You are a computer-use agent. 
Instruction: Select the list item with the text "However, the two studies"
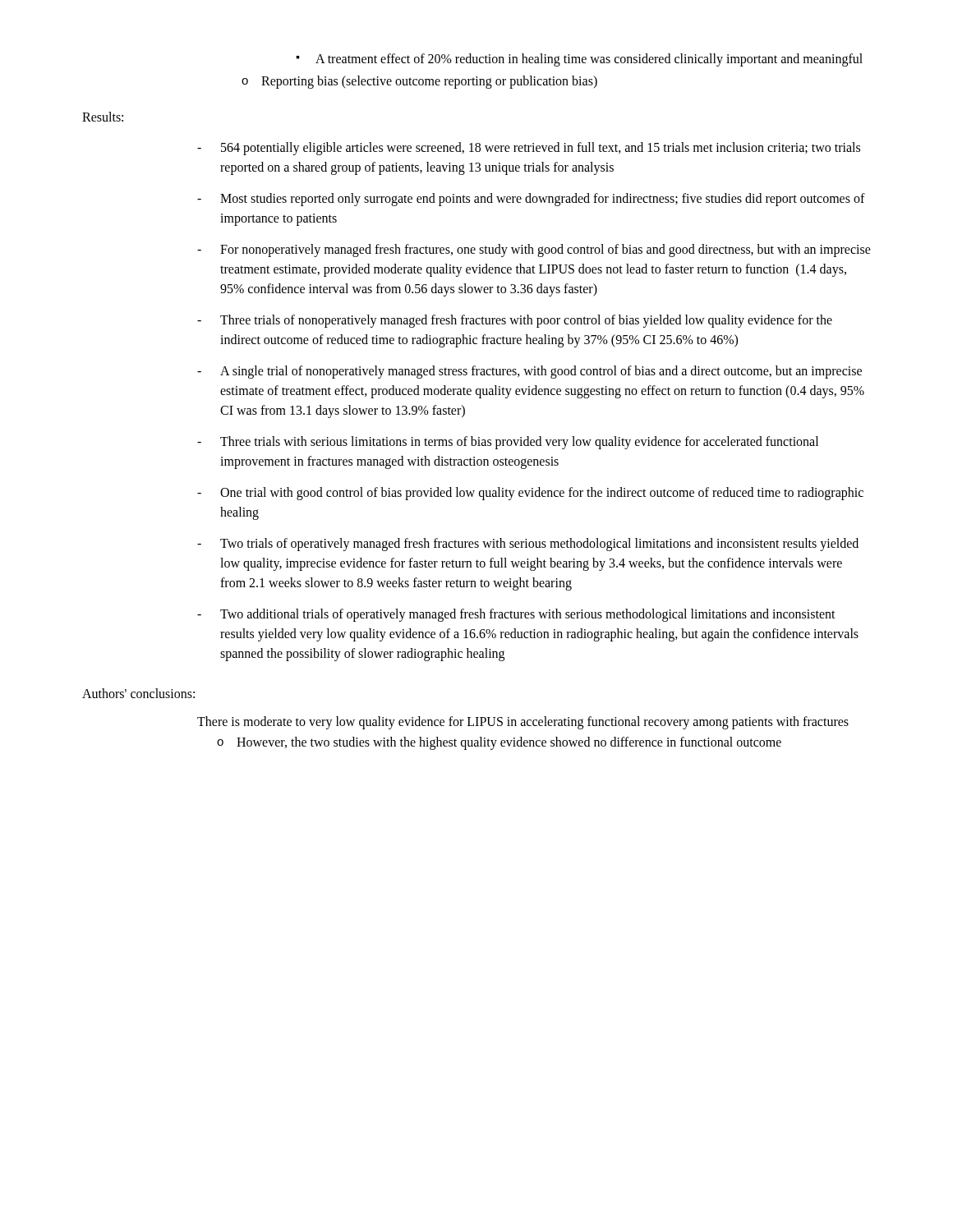coord(542,743)
